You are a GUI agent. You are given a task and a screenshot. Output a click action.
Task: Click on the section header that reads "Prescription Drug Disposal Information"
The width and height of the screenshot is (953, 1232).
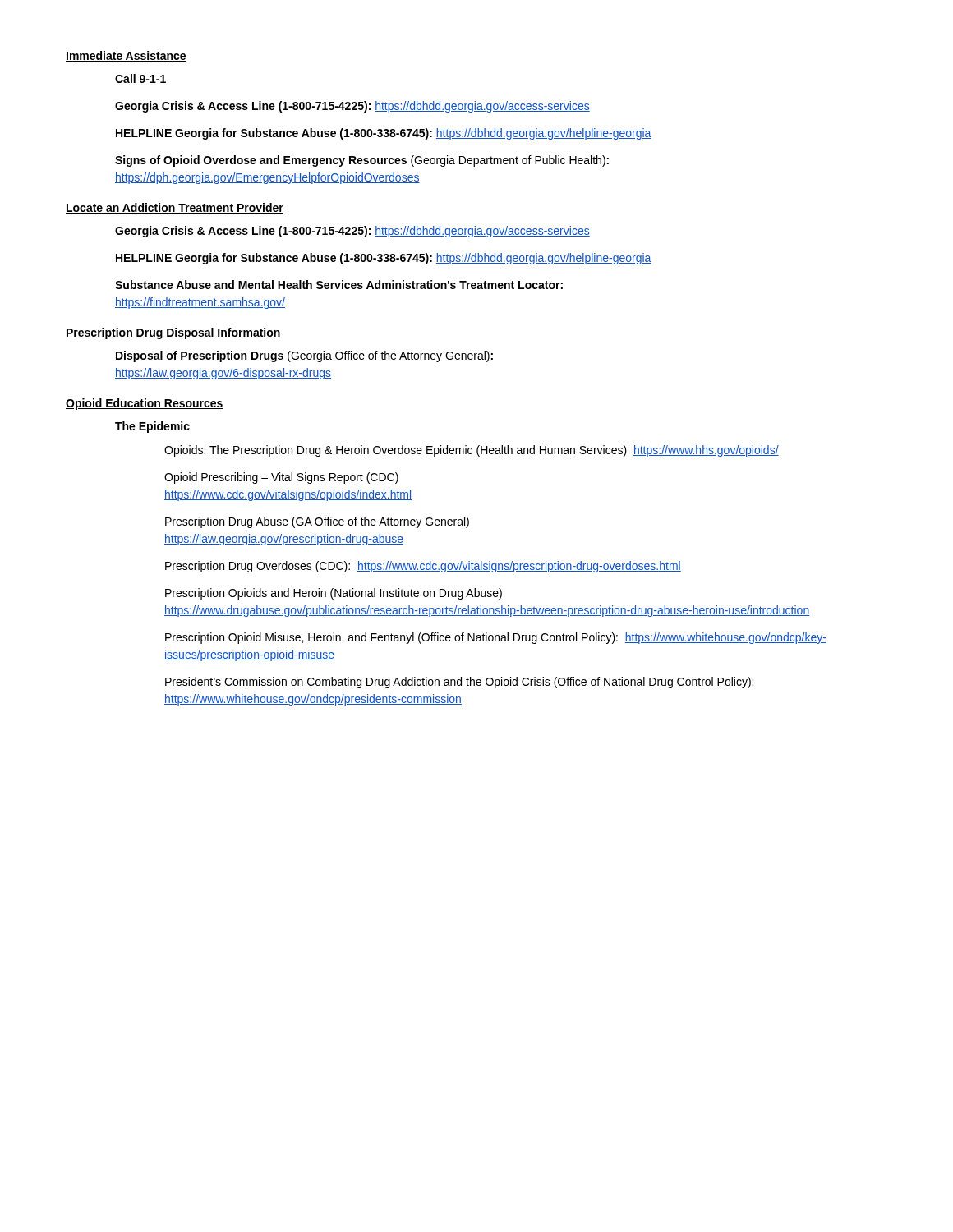pyautogui.click(x=173, y=333)
